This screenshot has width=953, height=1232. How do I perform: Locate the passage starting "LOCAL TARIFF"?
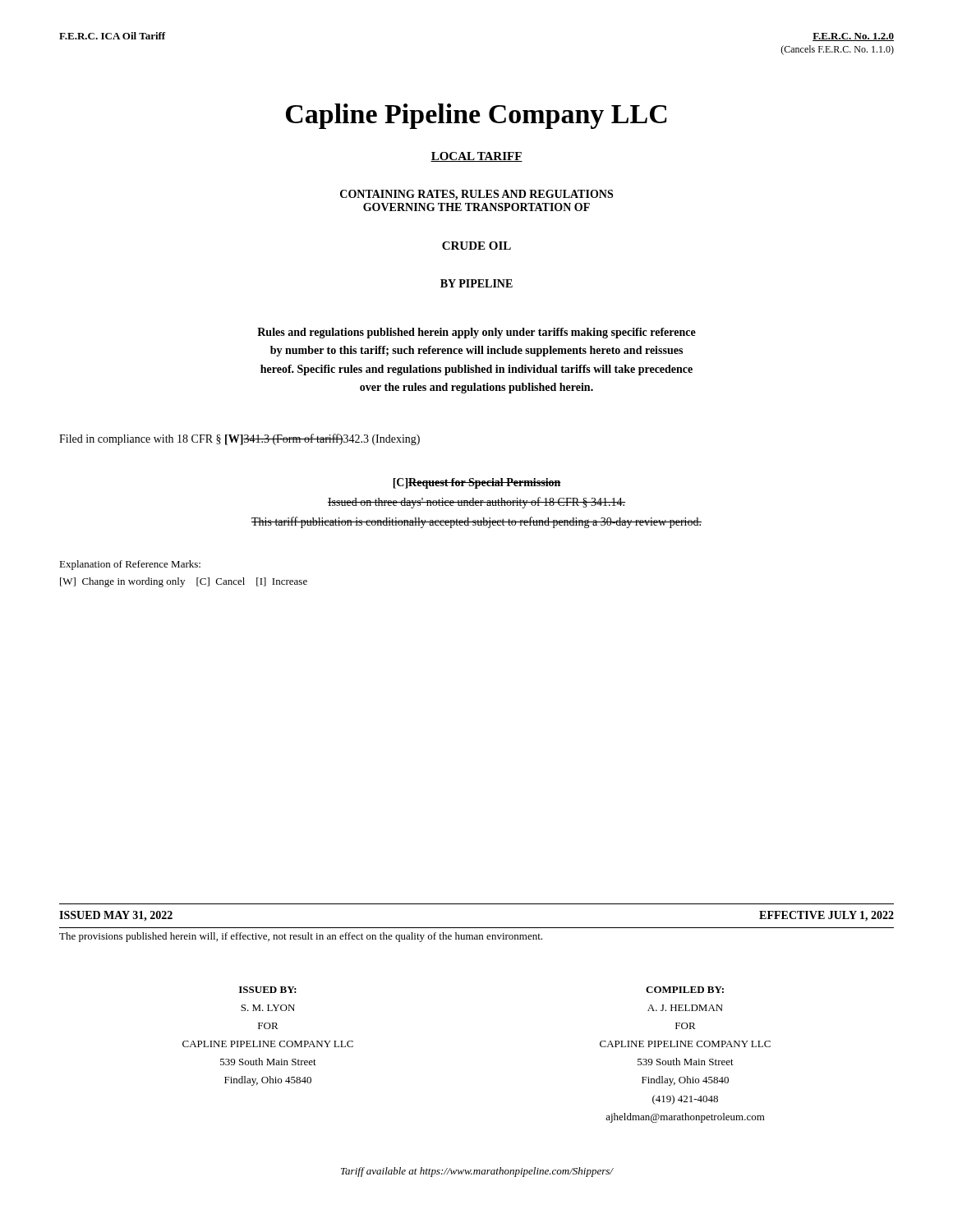point(476,156)
